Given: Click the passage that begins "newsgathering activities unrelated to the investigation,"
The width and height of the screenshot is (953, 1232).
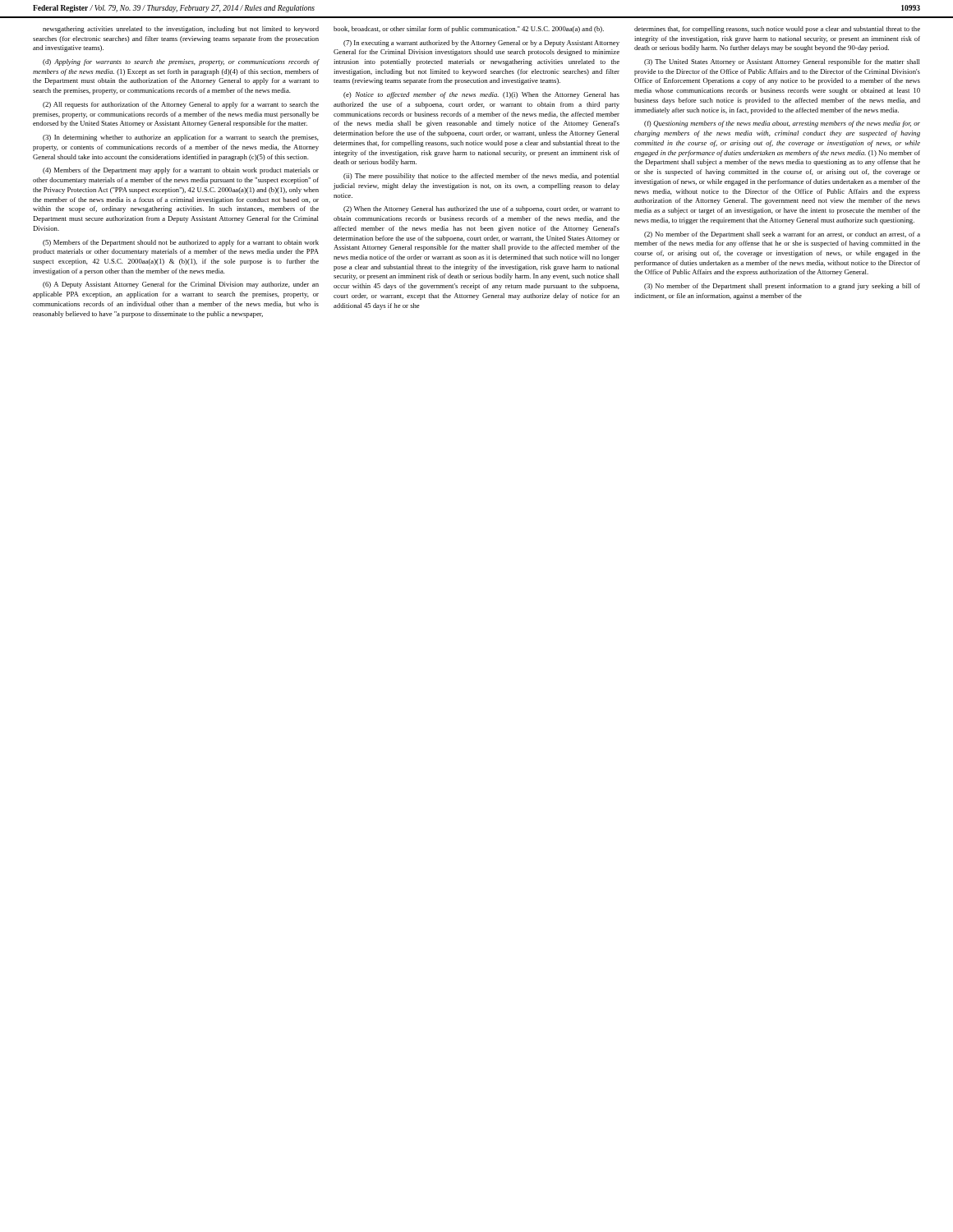Looking at the screenshot, I should 176,172.
